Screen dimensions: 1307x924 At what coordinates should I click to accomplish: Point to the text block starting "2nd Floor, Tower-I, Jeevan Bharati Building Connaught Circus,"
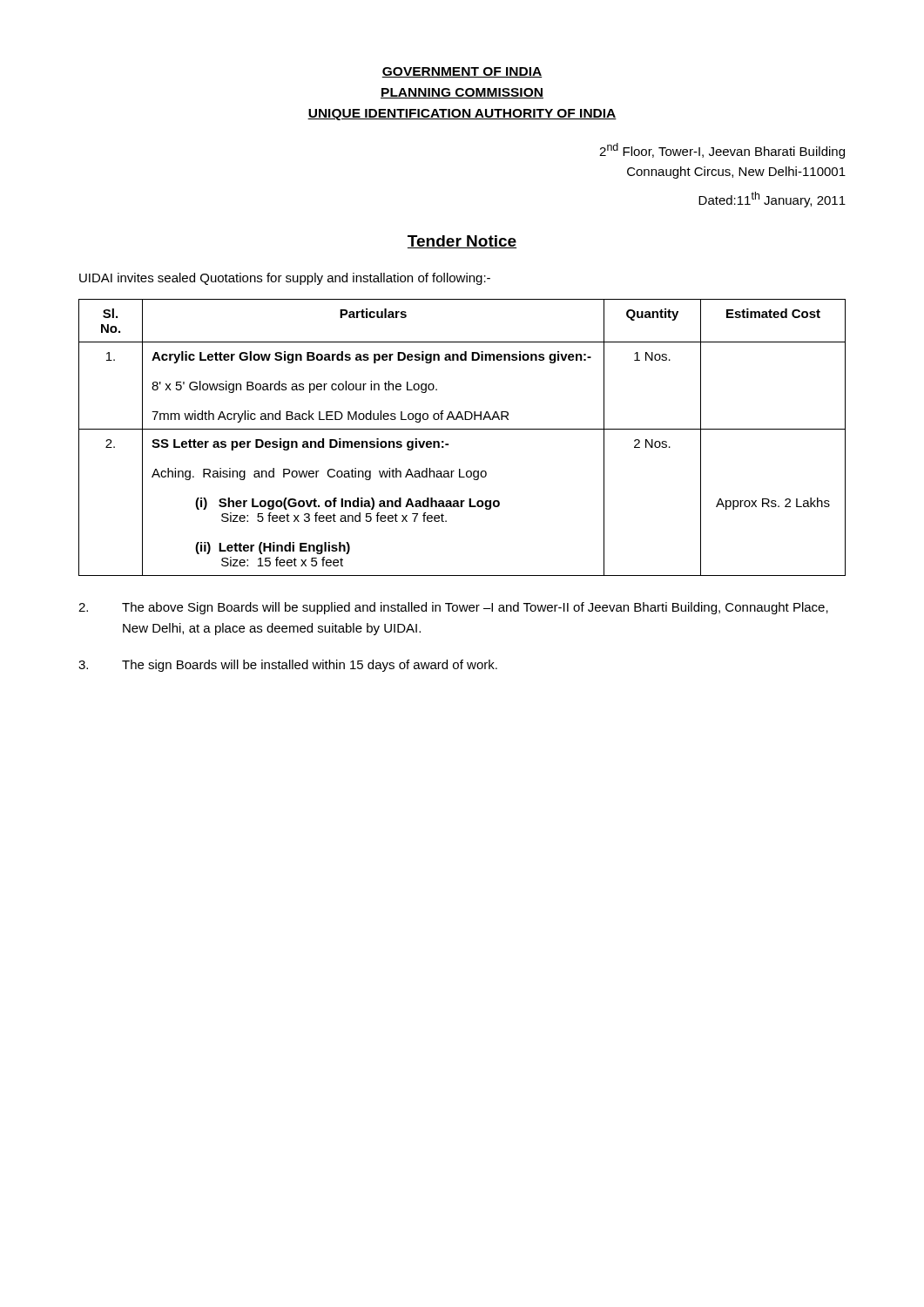point(722,160)
